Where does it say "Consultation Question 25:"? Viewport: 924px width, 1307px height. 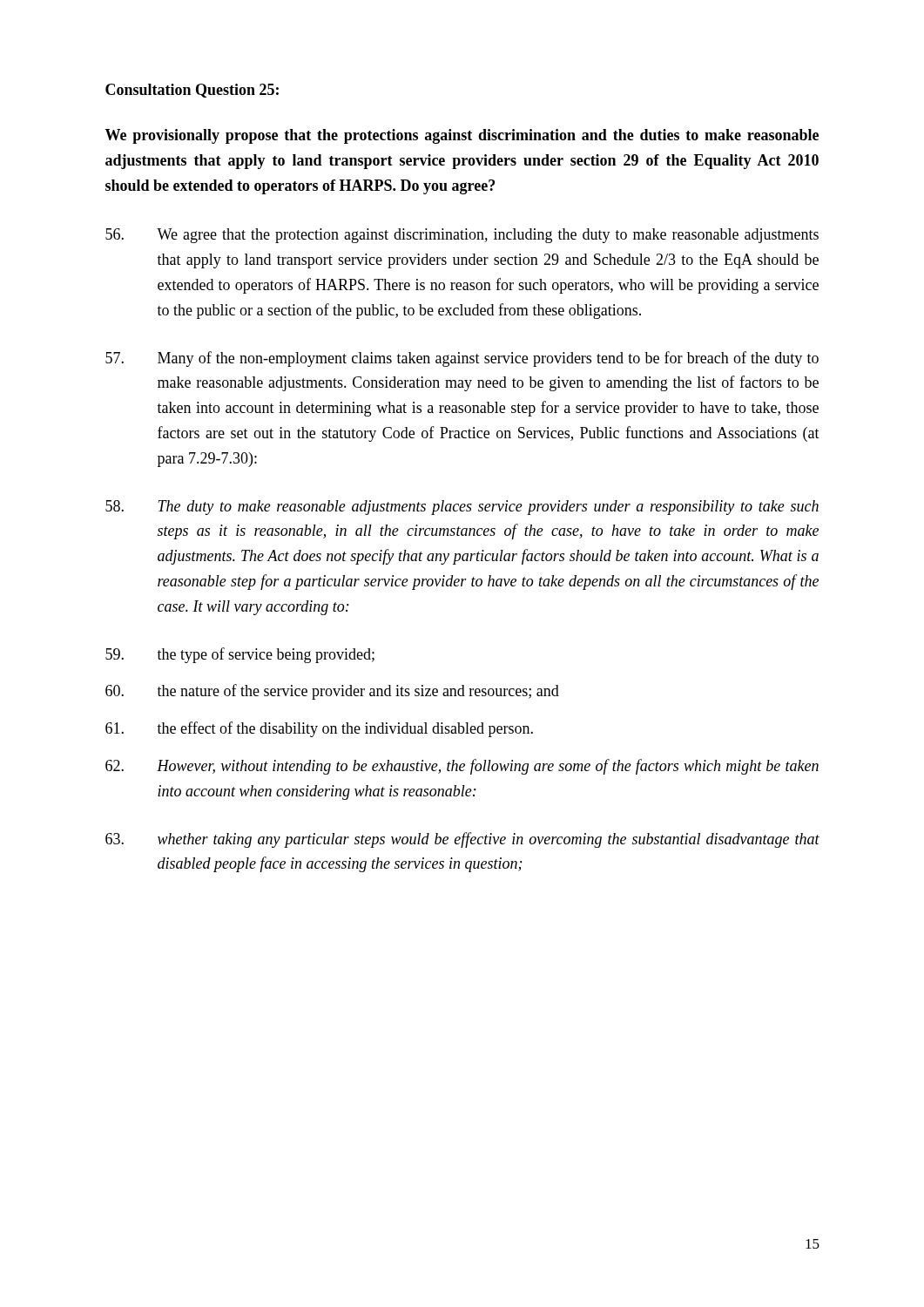[x=193, y=90]
